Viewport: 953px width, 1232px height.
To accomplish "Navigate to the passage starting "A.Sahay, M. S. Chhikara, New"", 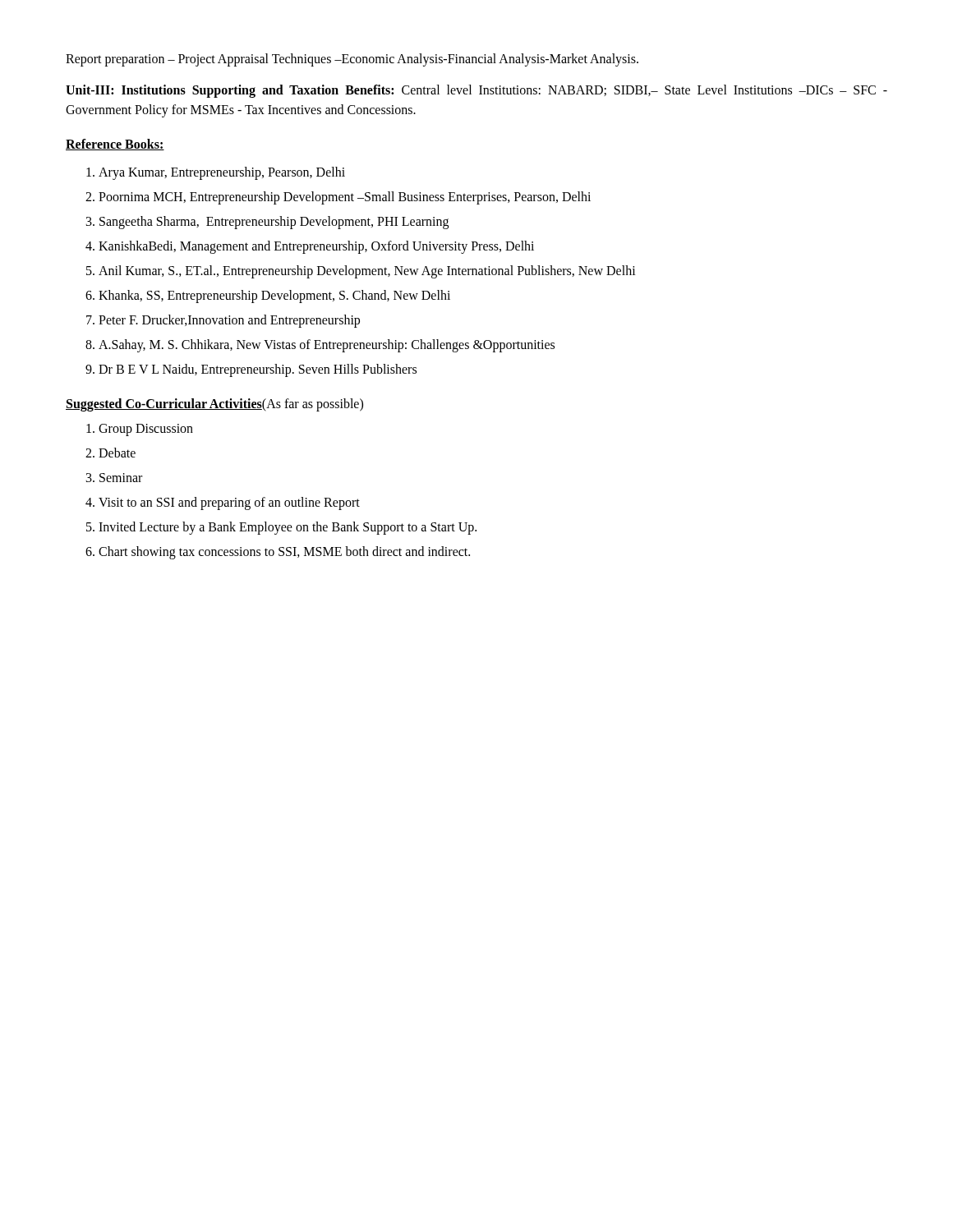I will coord(327,345).
